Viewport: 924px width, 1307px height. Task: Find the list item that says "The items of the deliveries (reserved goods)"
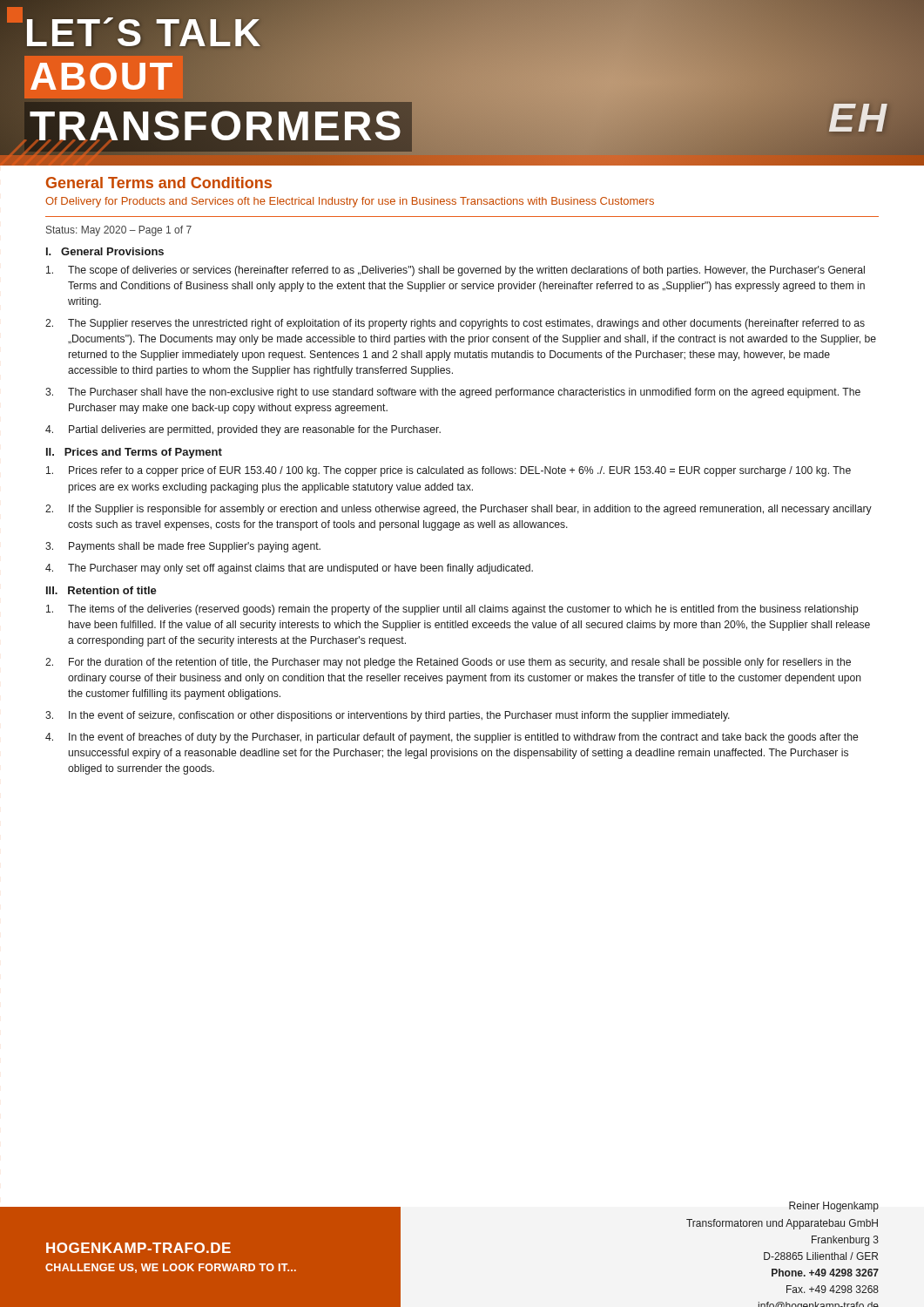coord(462,625)
